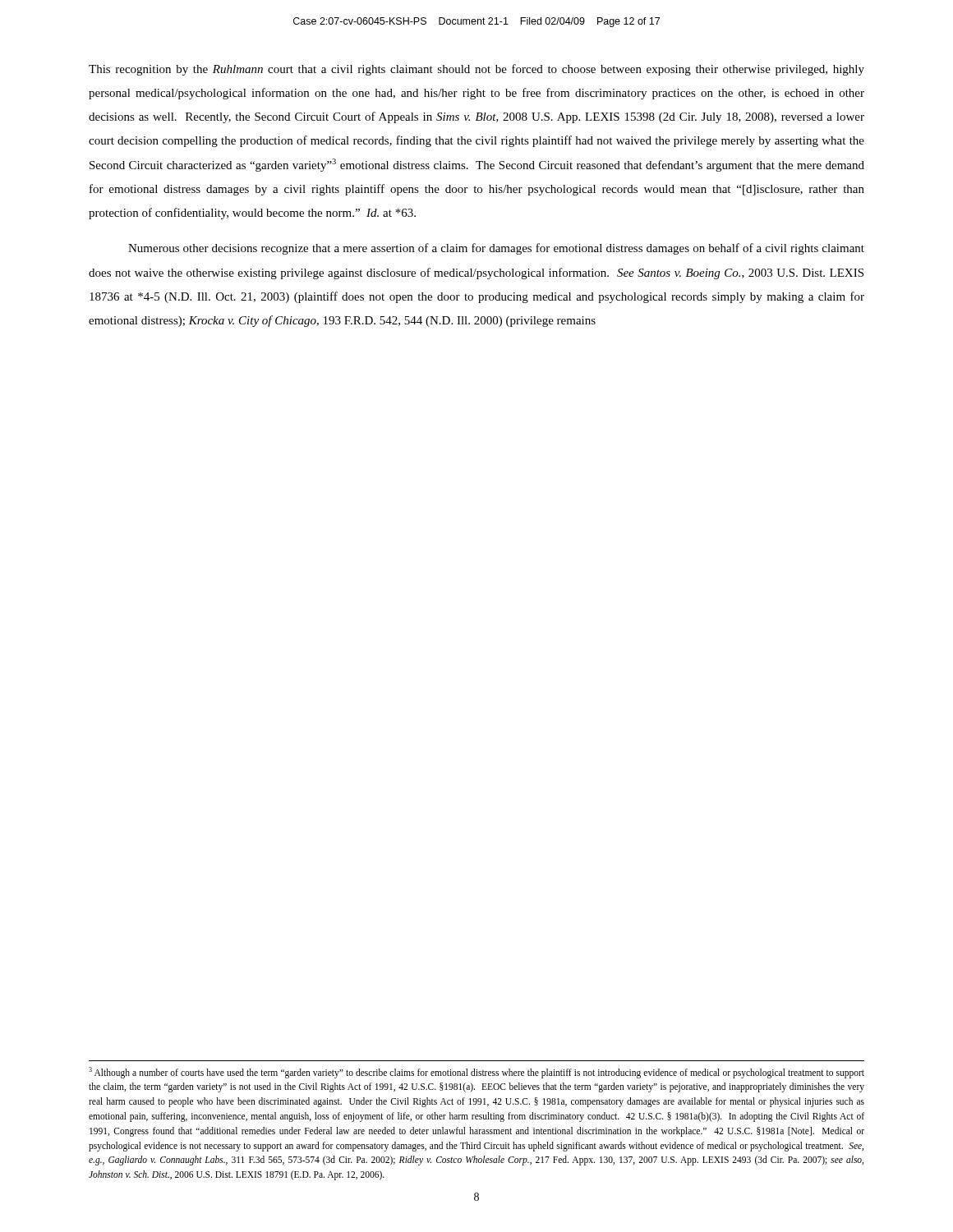Find the text block that says "Numerous other decisions recognize that a mere"
This screenshot has width=953, height=1232.
click(476, 284)
